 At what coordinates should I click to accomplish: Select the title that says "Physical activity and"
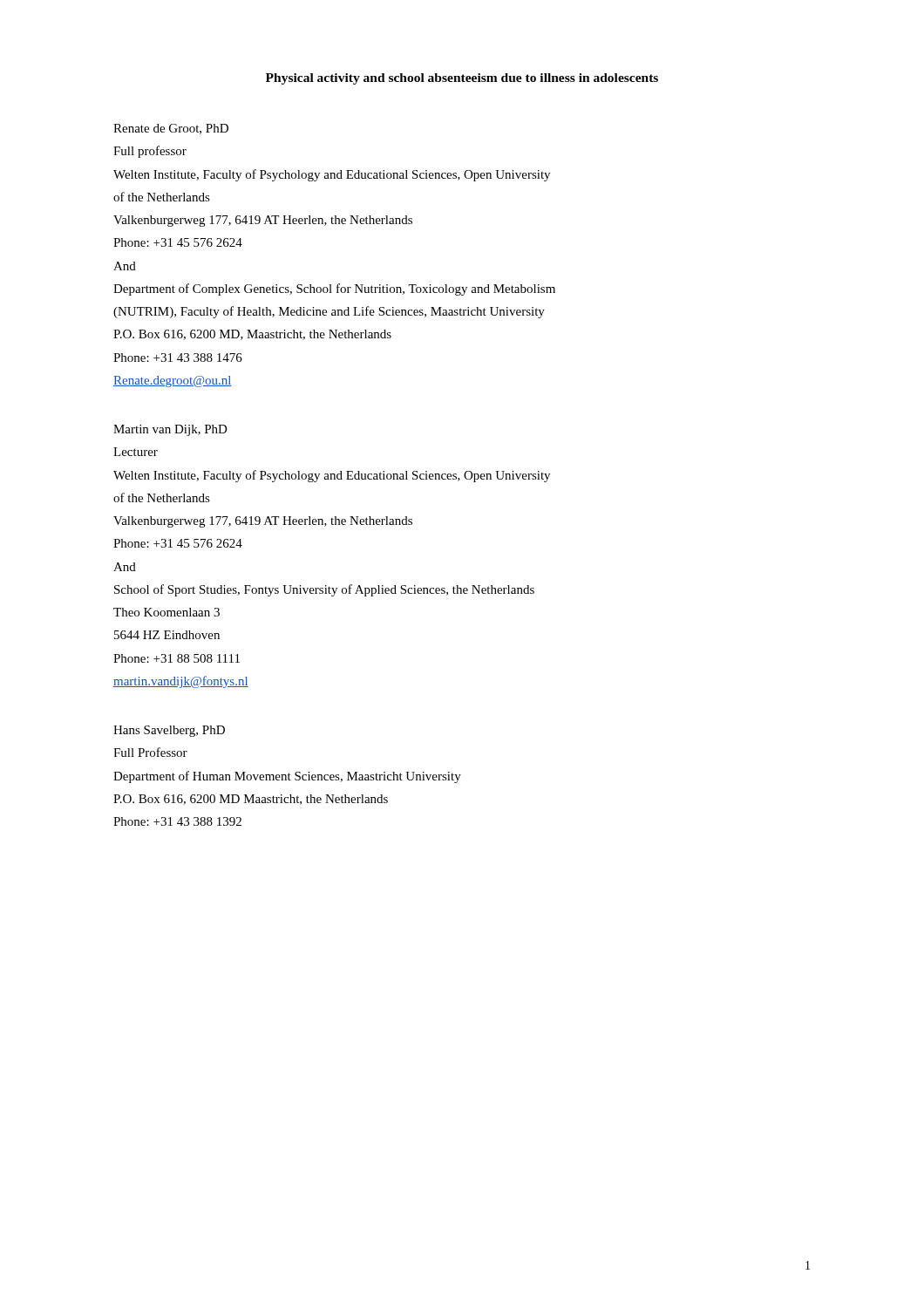pos(462,77)
